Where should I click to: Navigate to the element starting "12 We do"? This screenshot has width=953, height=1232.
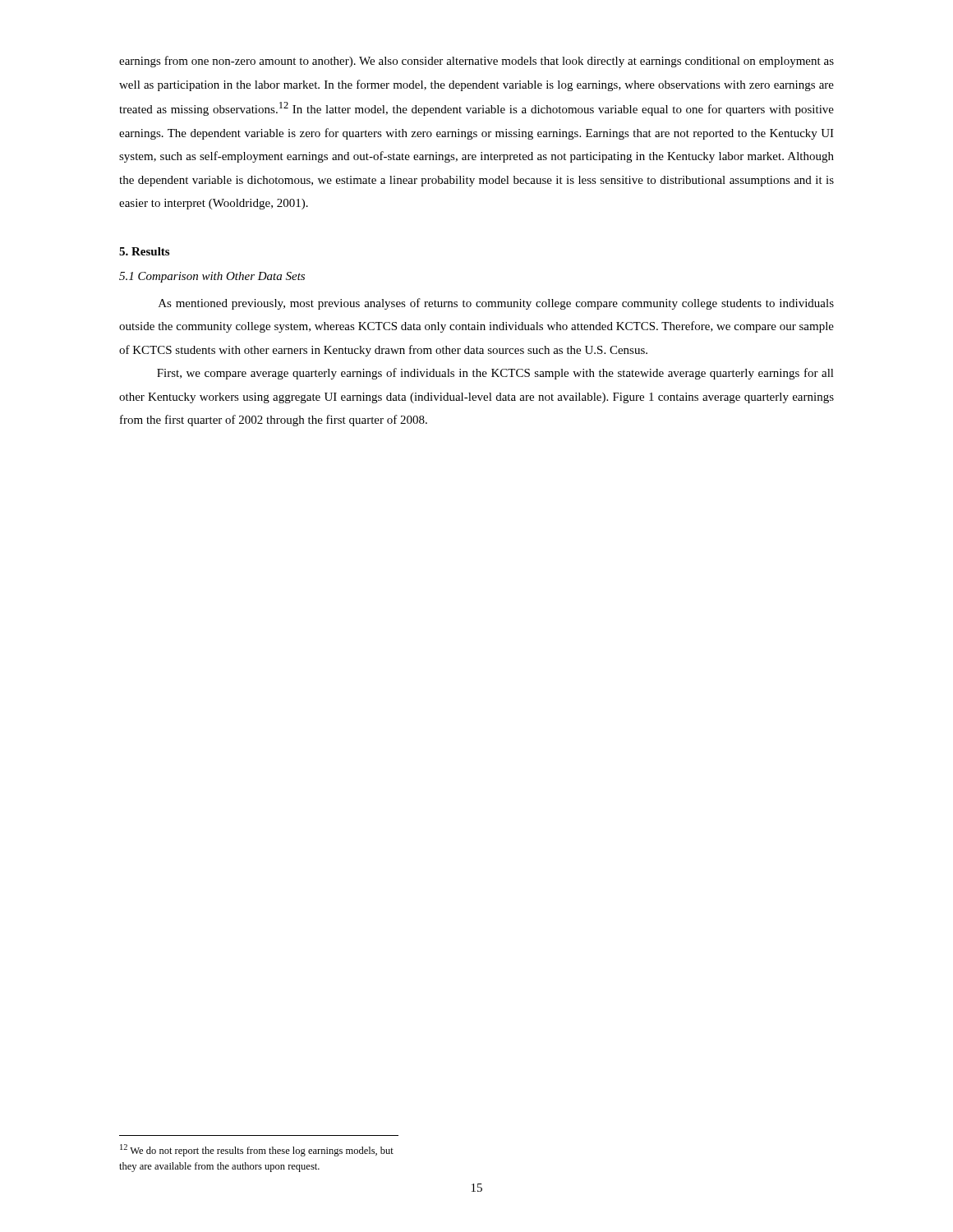(x=256, y=1158)
